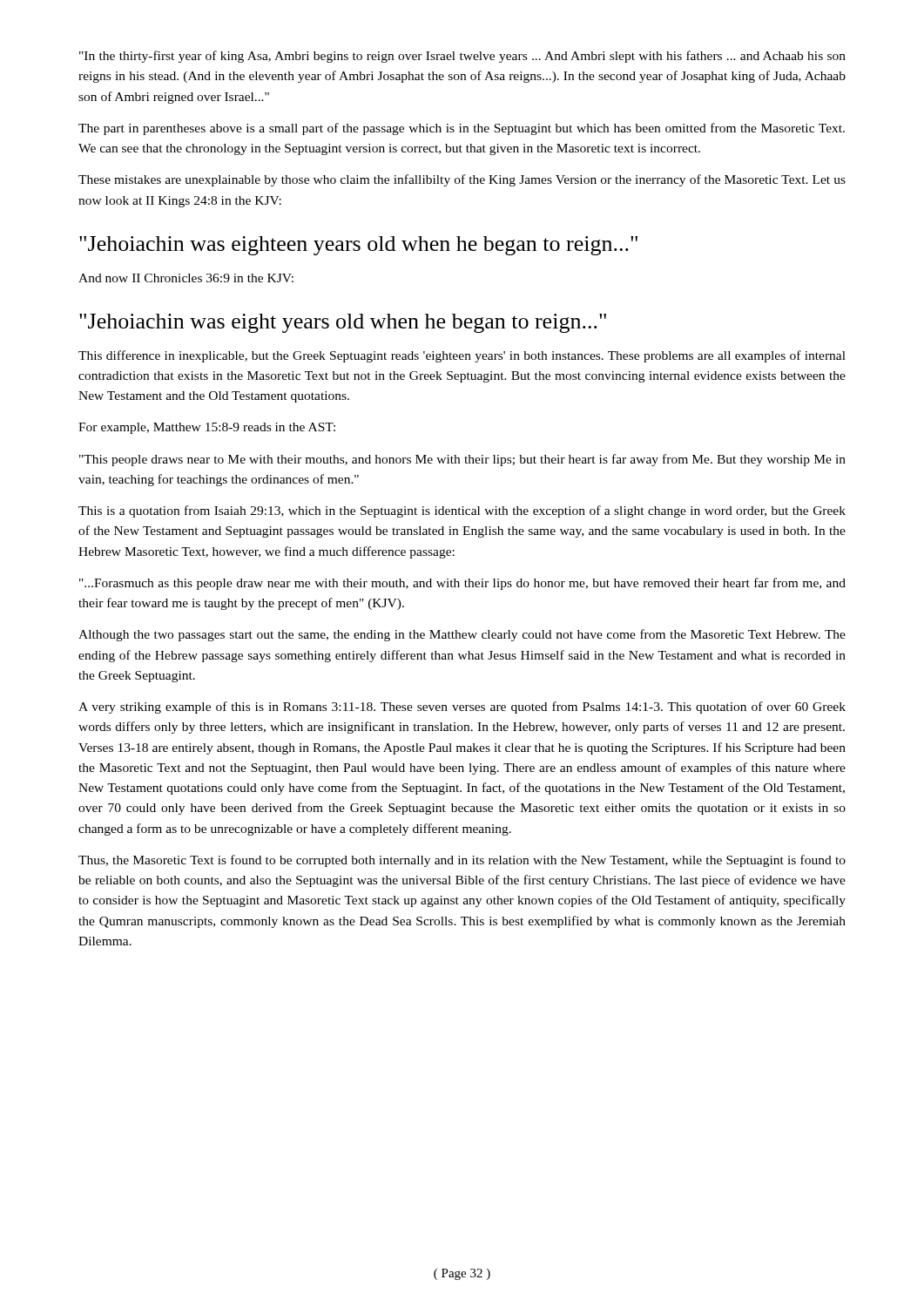Click on the text block that reads "This is a quotation from Isaiah 29:13,"
The width and height of the screenshot is (924, 1307).
[462, 531]
